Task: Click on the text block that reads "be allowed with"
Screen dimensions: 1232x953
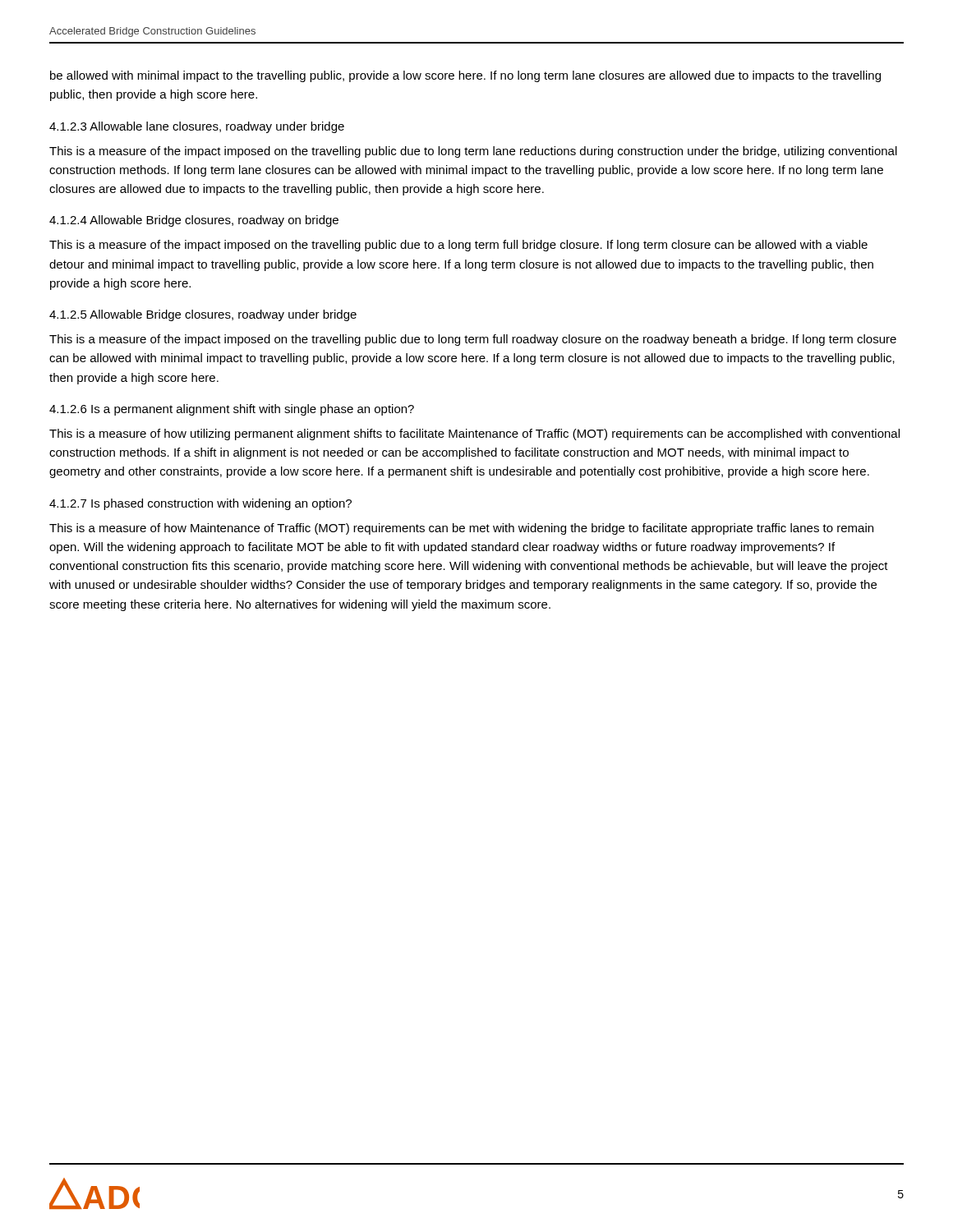Action: point(465,85)
